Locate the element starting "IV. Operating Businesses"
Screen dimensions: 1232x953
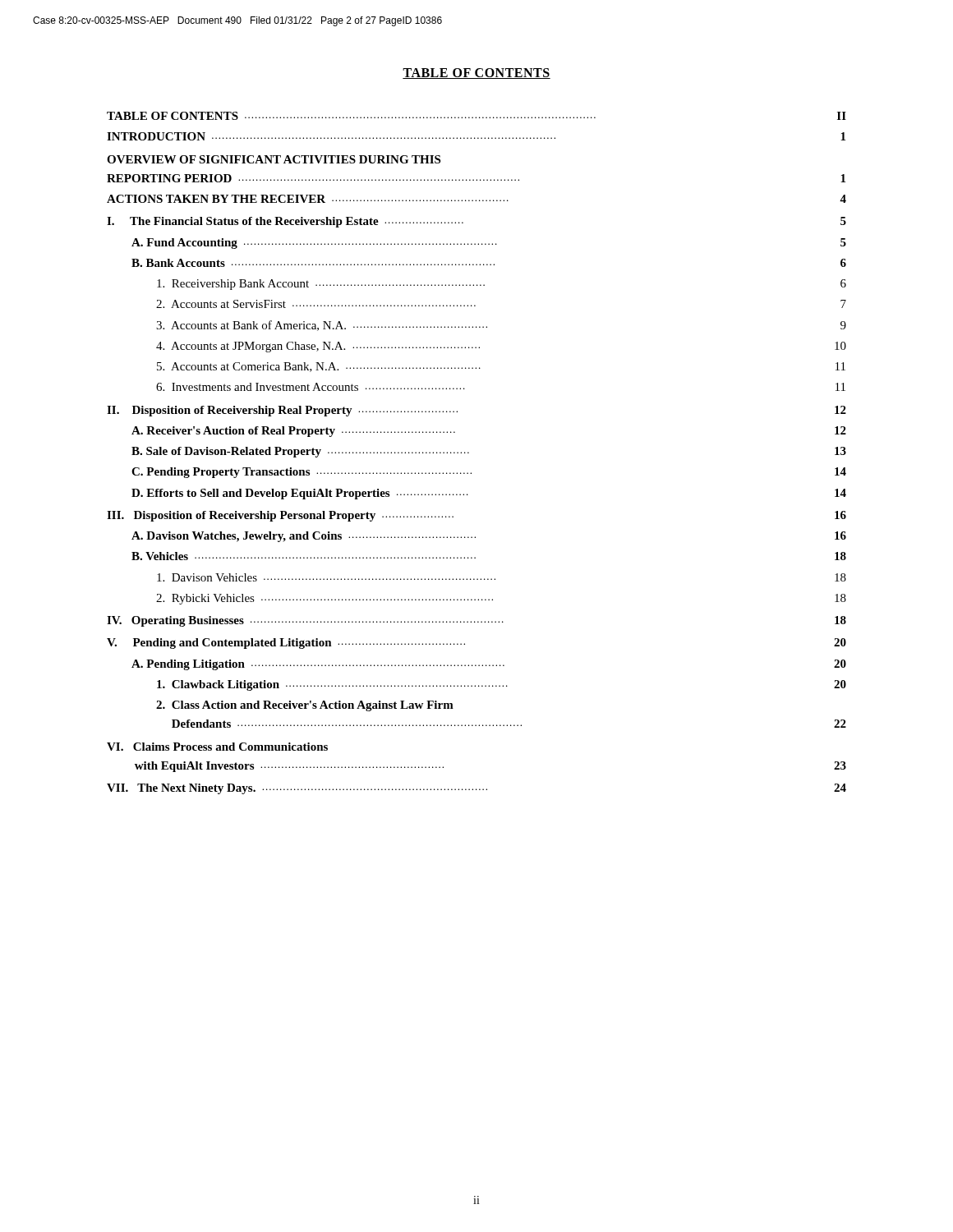(476, 621)
